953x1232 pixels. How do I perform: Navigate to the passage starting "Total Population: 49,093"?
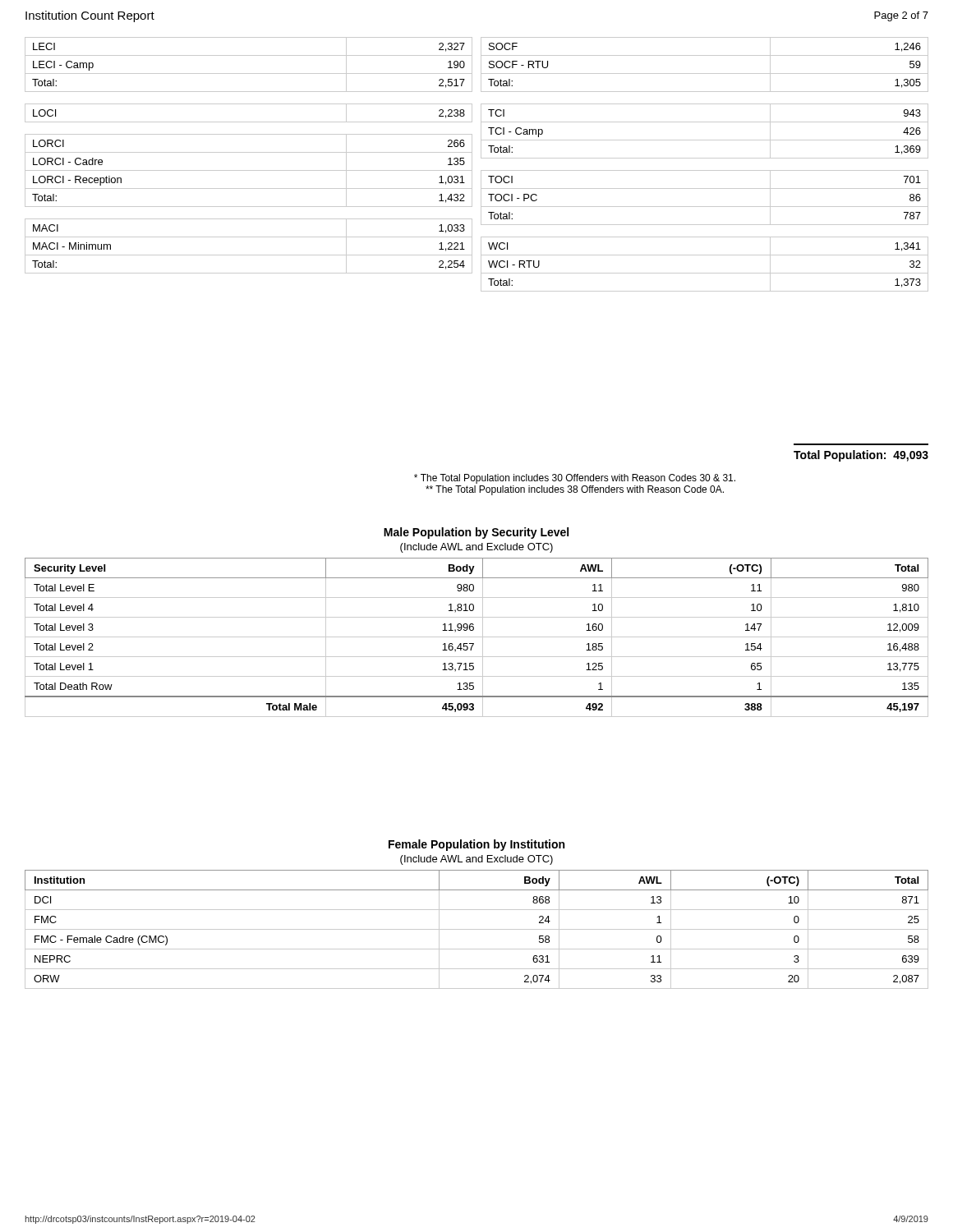point(861,455)
